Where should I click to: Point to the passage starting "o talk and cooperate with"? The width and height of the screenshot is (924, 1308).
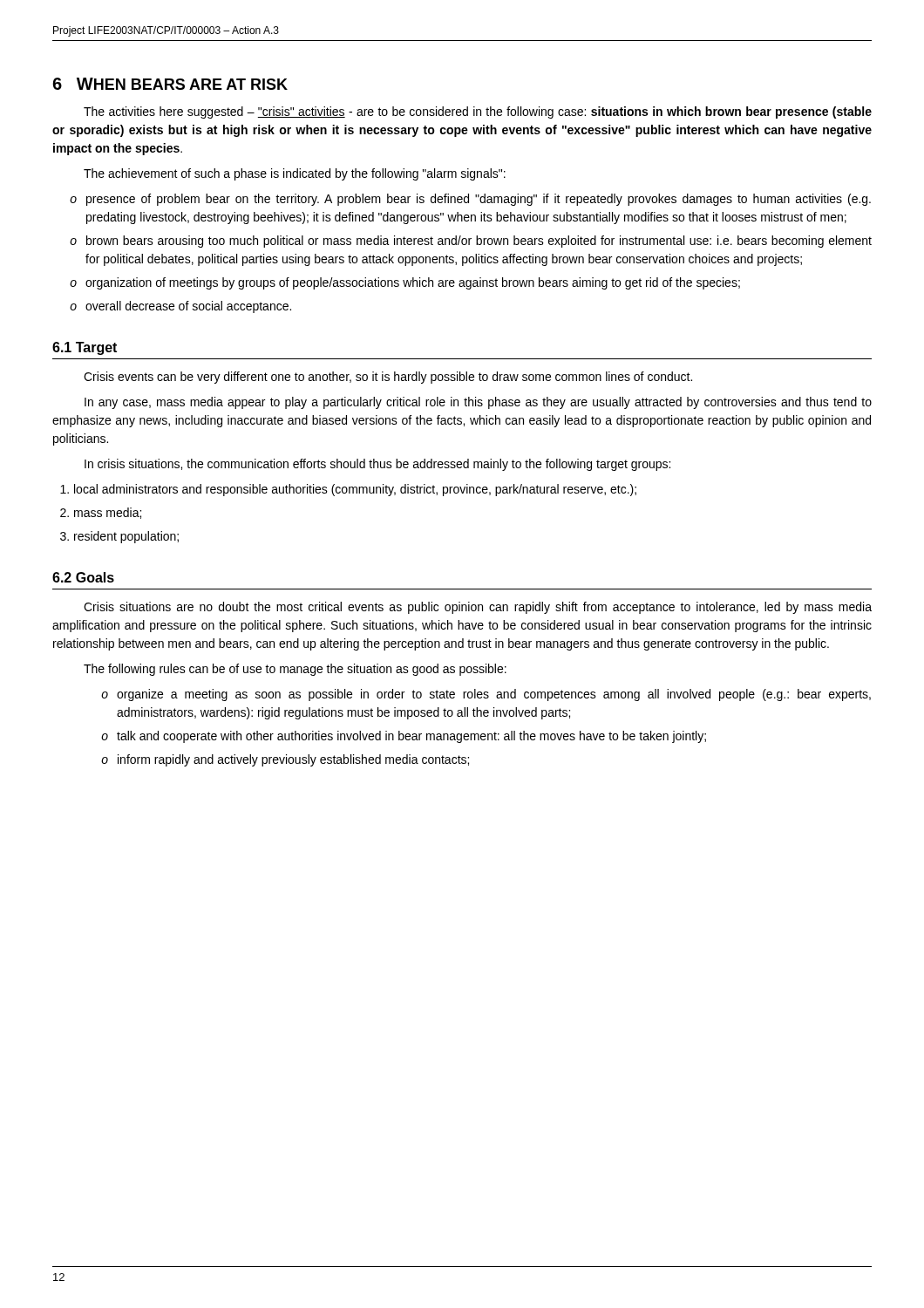[478, 736]
